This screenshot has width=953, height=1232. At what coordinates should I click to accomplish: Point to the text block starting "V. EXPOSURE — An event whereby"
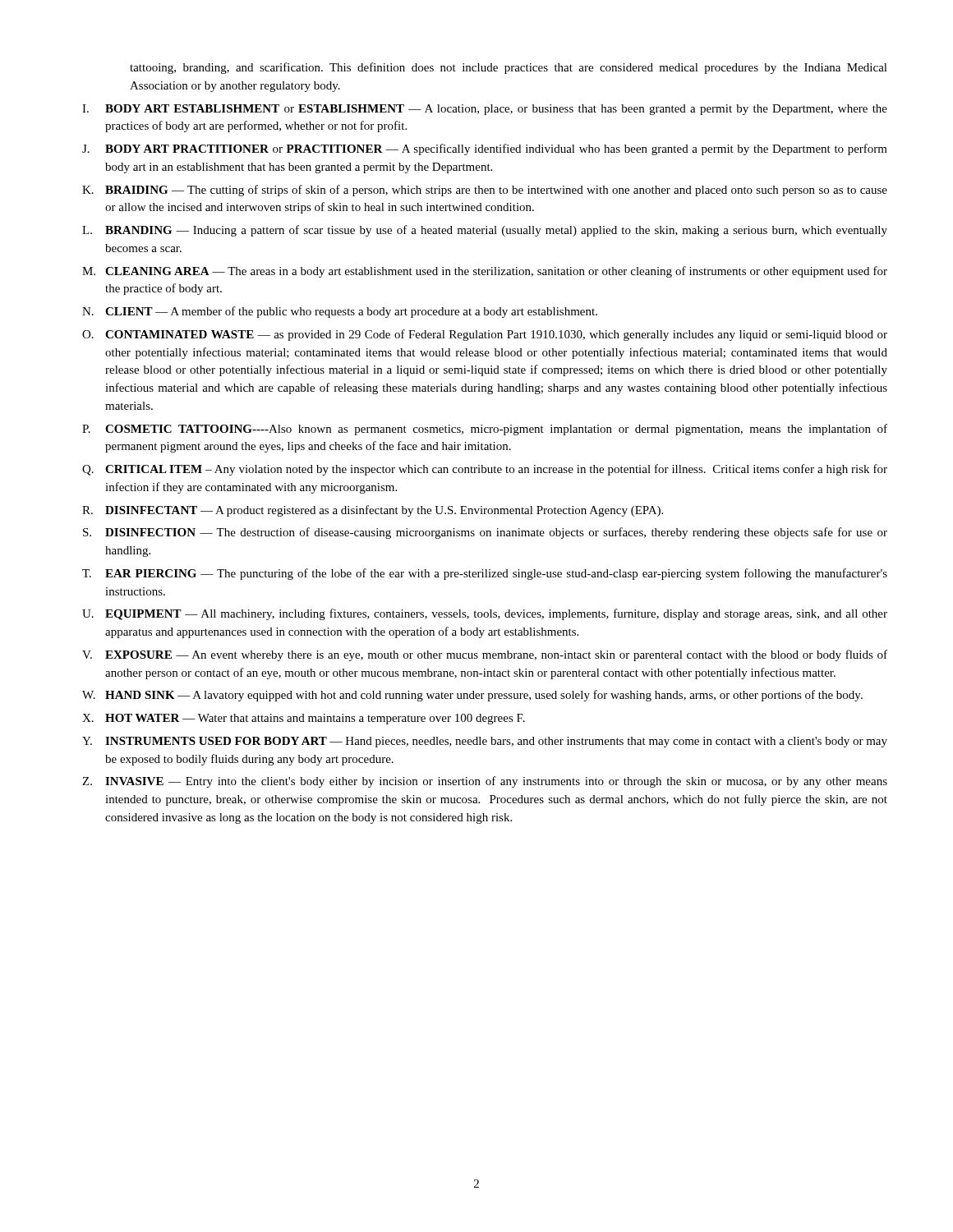[x=485, y=664]
